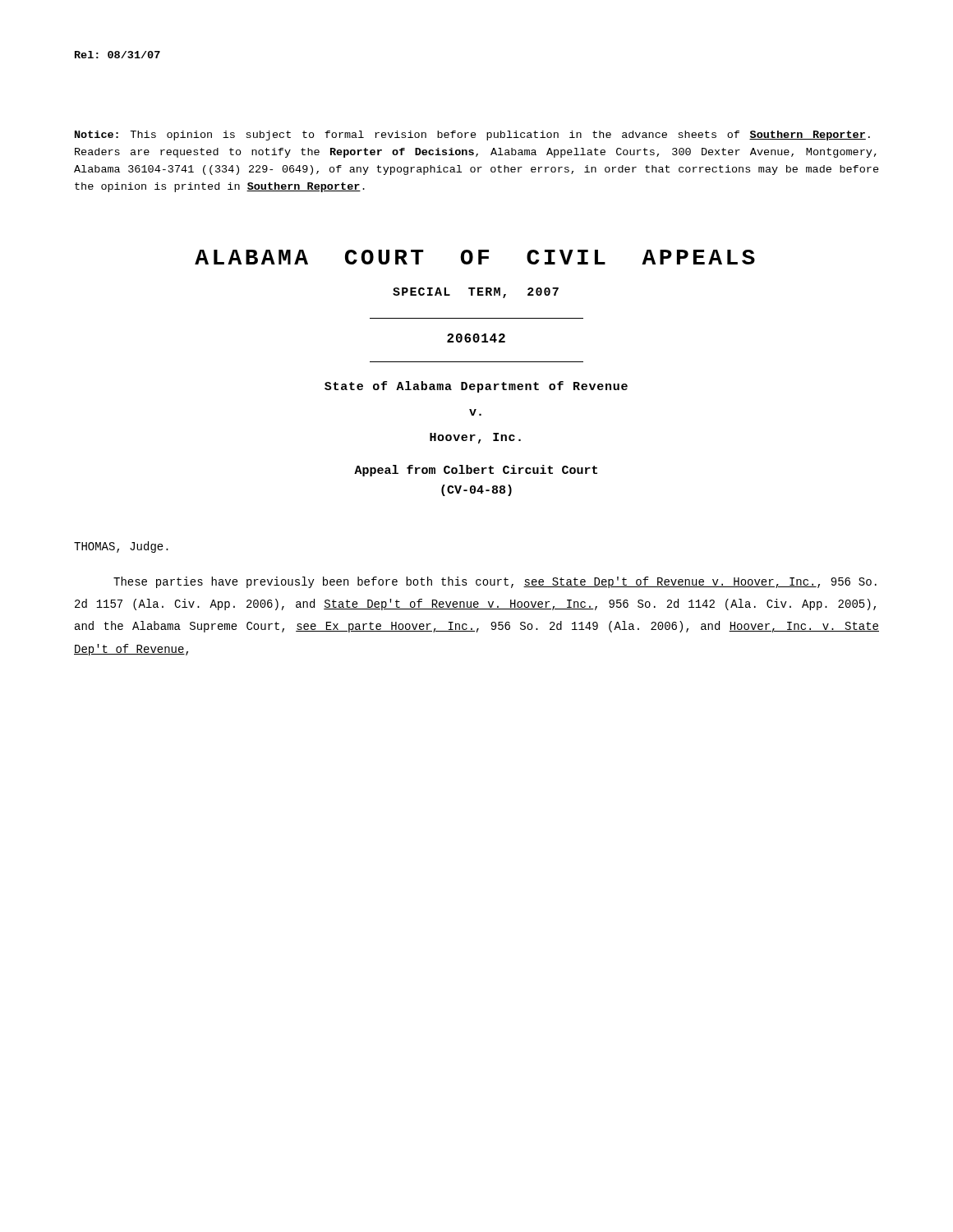Point to the element starting "THOMAS, Judge."

pos(122,547)
